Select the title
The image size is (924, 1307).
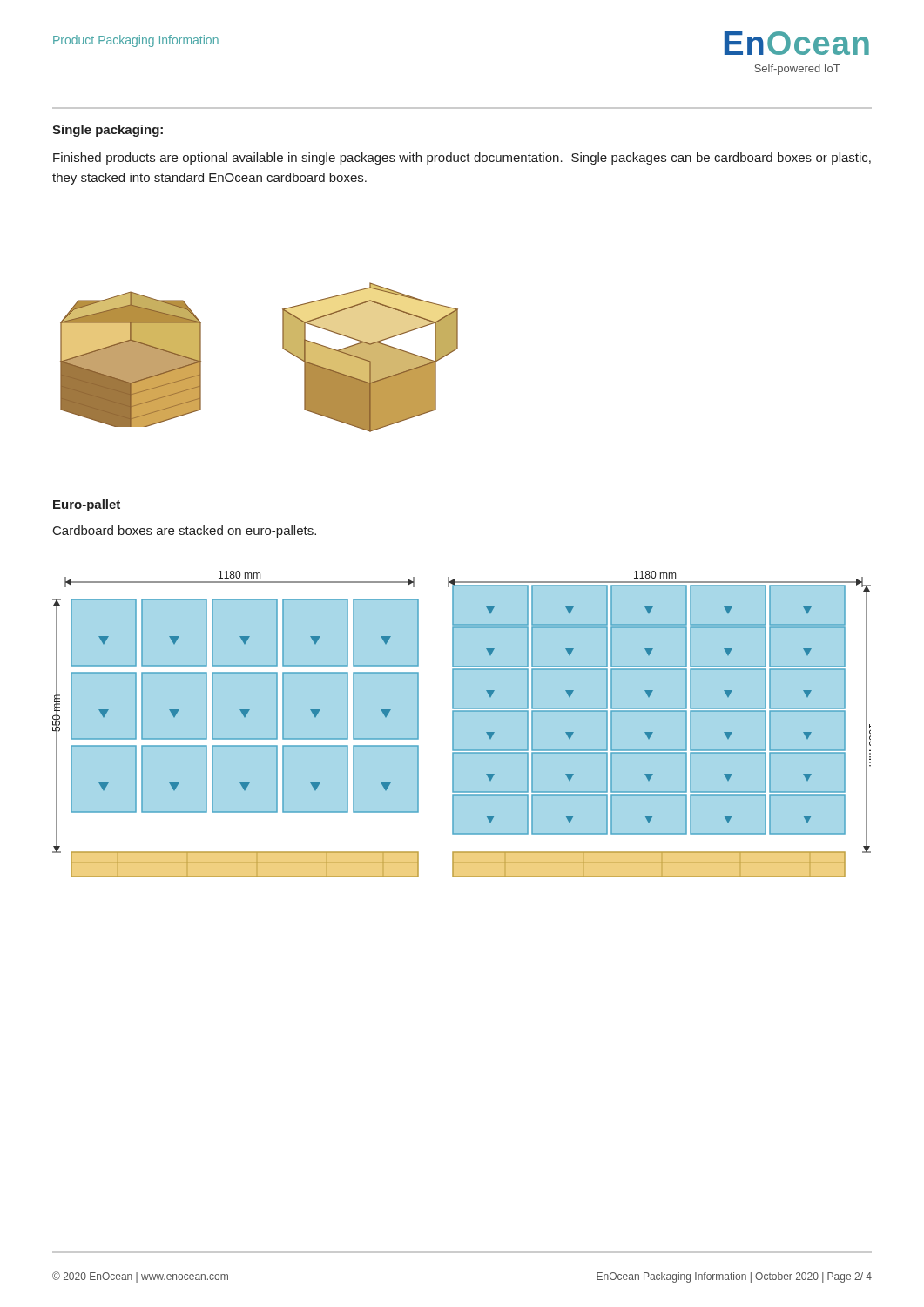(x=797, y=51)
